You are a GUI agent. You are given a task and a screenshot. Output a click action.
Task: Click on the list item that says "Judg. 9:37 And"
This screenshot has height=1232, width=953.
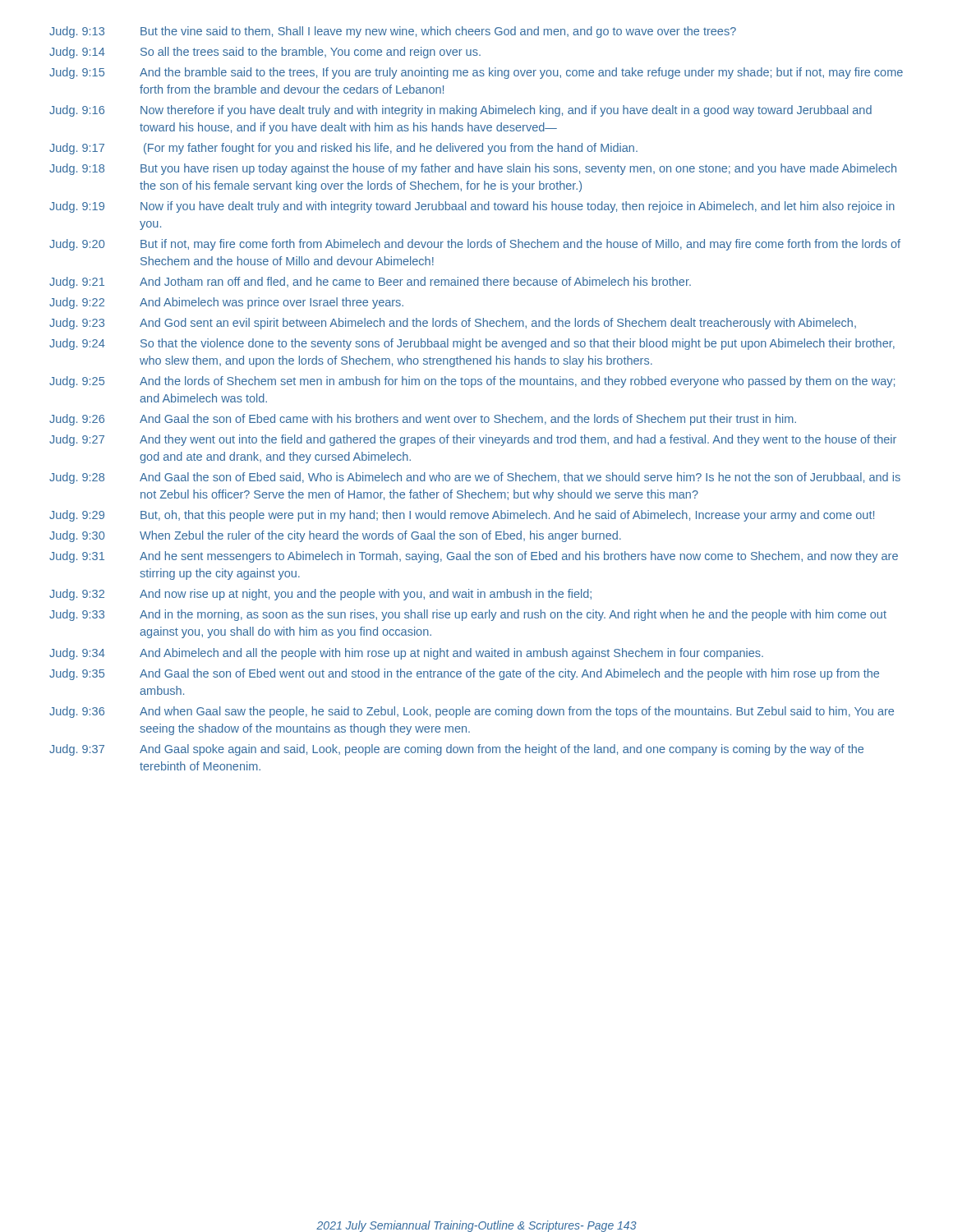click(x=476, y=758)
